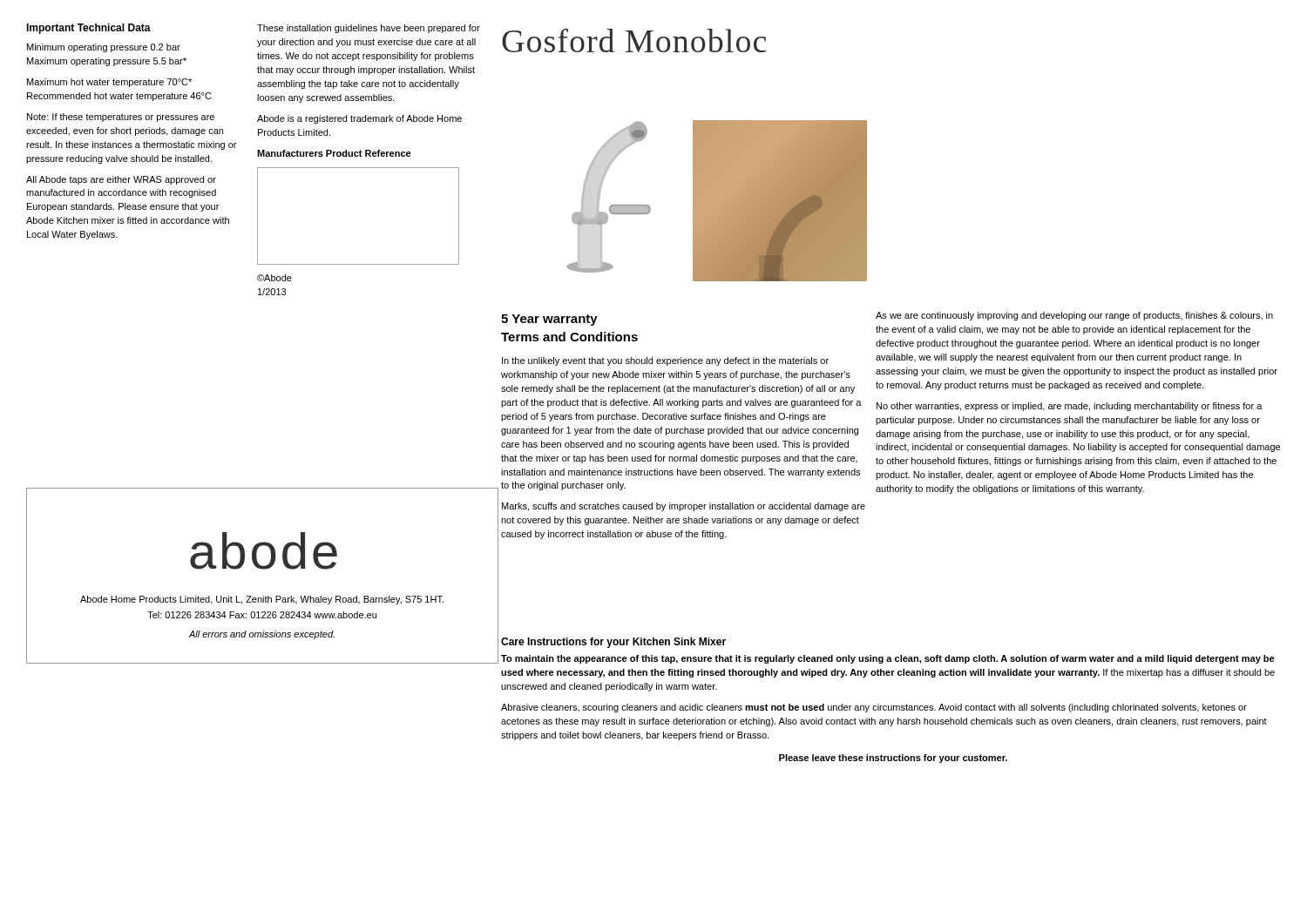Click on the photo
Viewport: 1307px width, 924px height.
(684, 181)
